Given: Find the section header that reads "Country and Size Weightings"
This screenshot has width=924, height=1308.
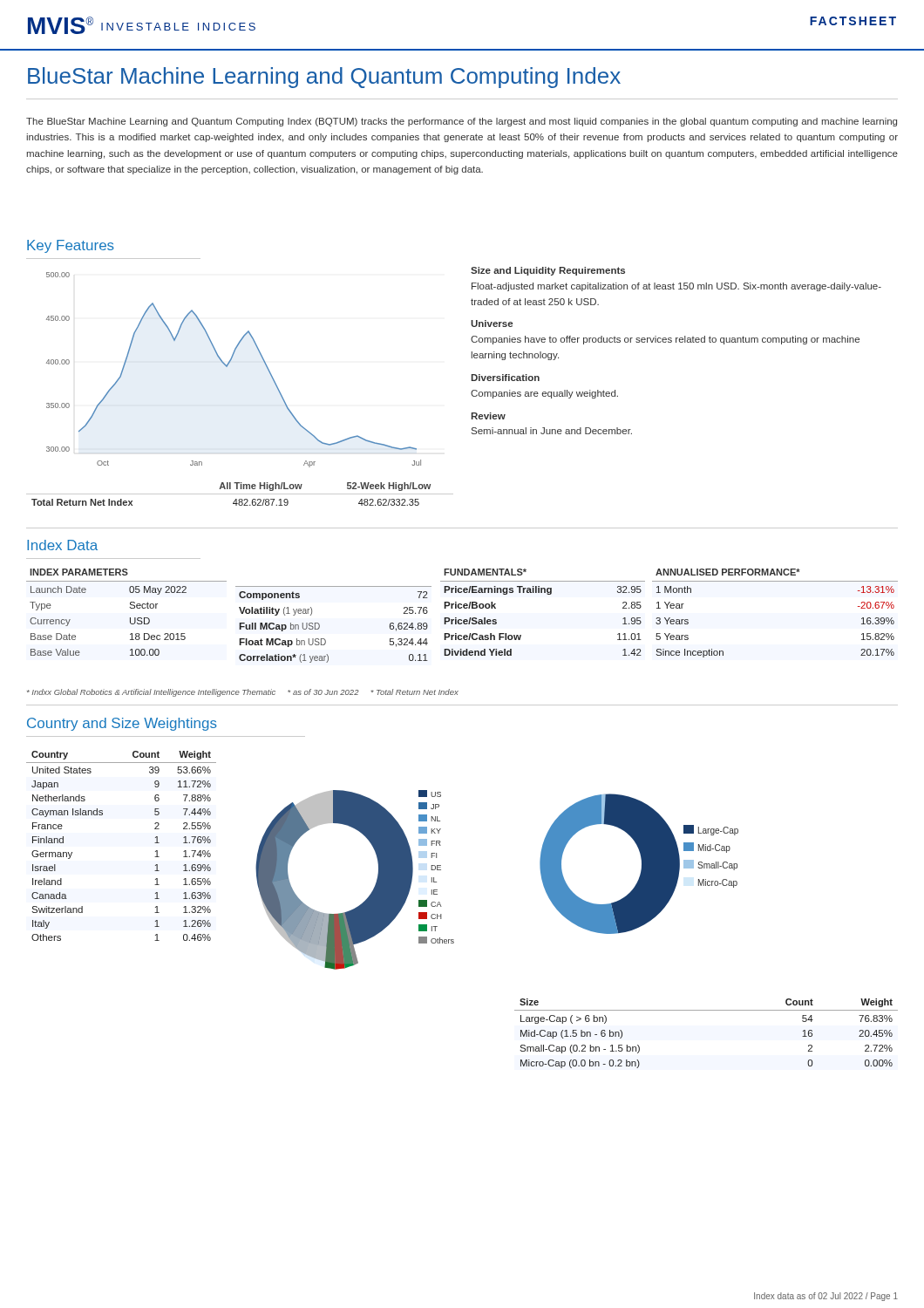Looking at the screenshot, I should coord(122,723).
